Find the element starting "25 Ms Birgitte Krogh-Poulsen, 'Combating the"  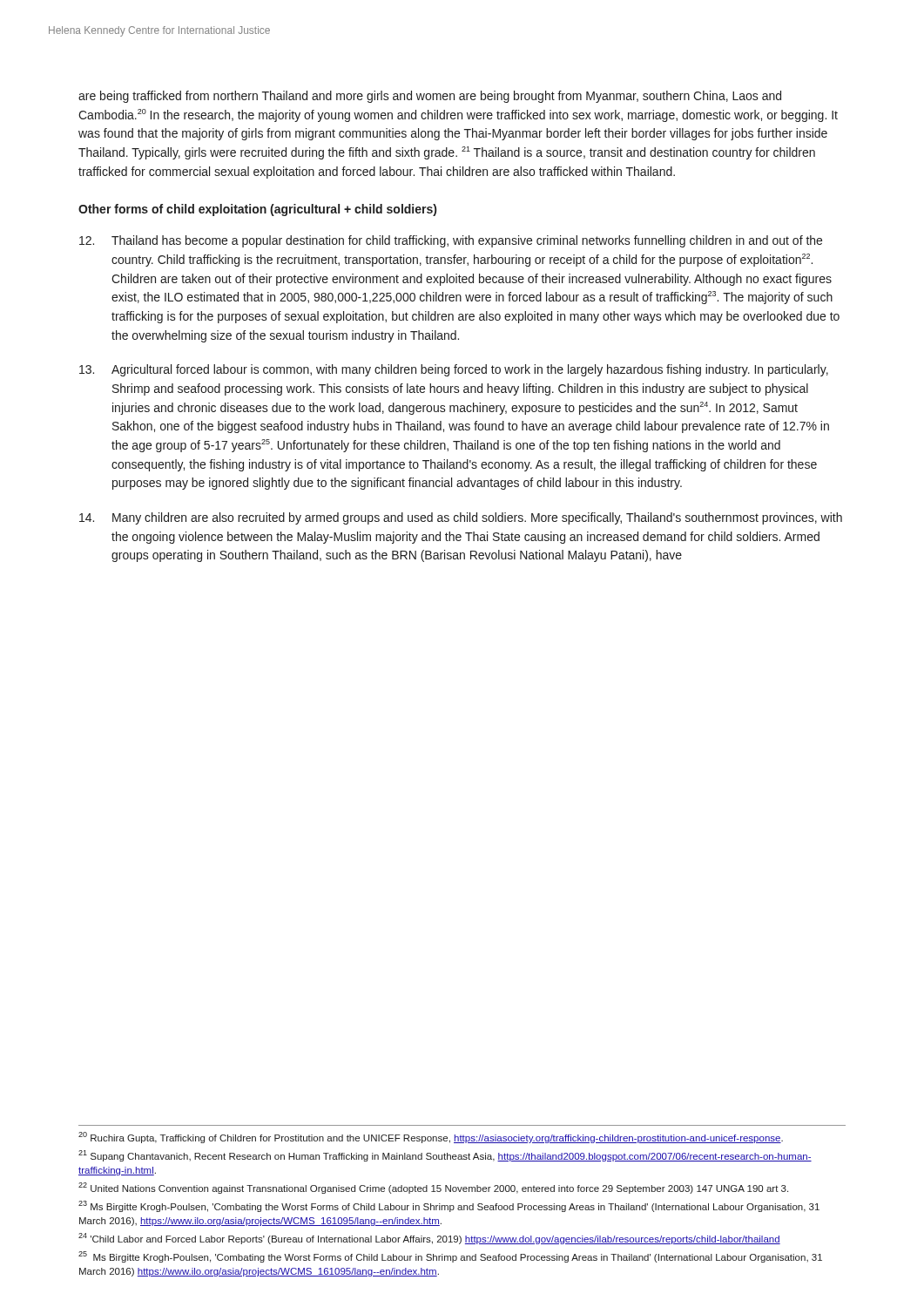[x=450, y=1263]
